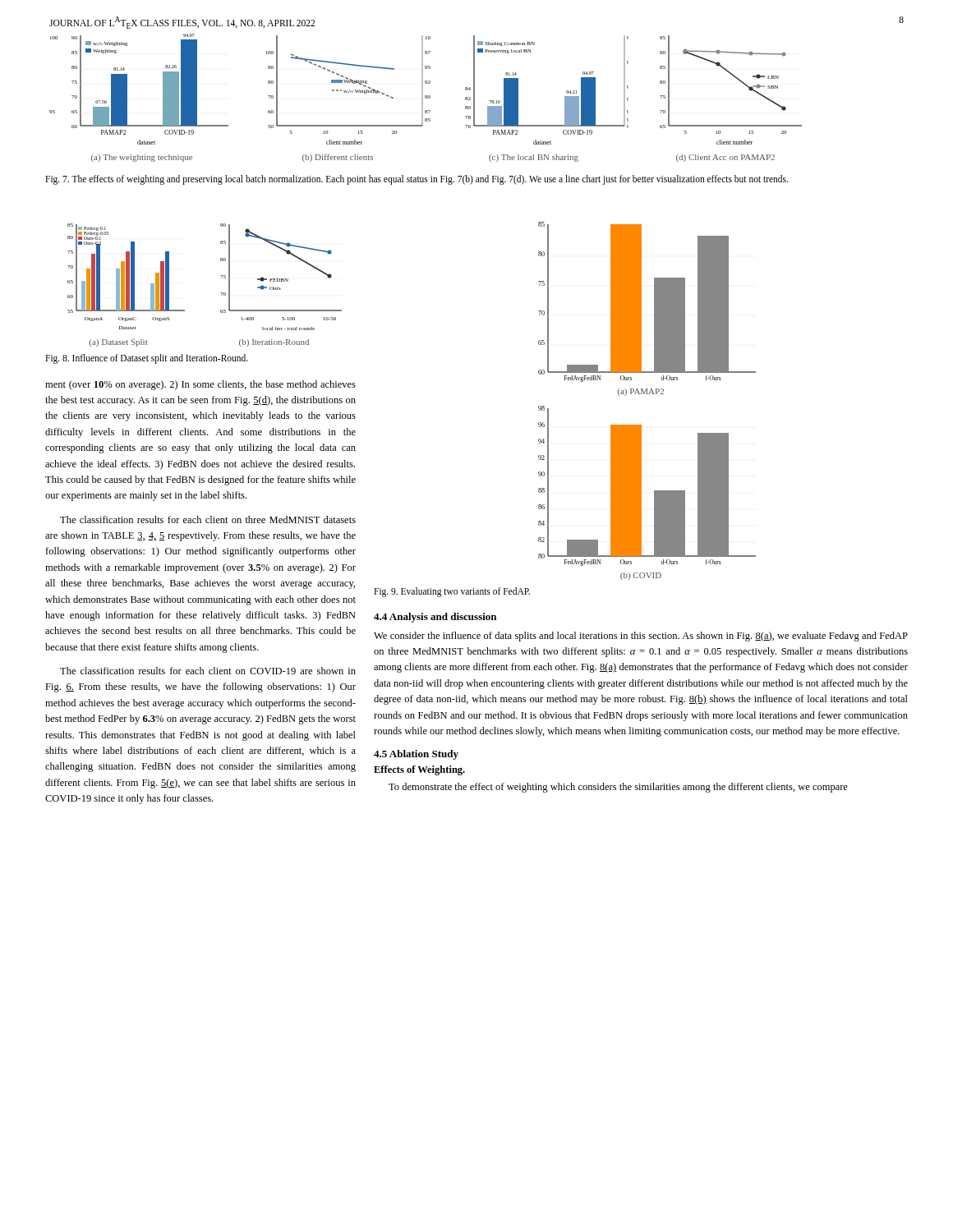Find the block on this page that starts "We consider the influence of data splits"
This screenshot has width=953, height=1232.
click(641, 683)
